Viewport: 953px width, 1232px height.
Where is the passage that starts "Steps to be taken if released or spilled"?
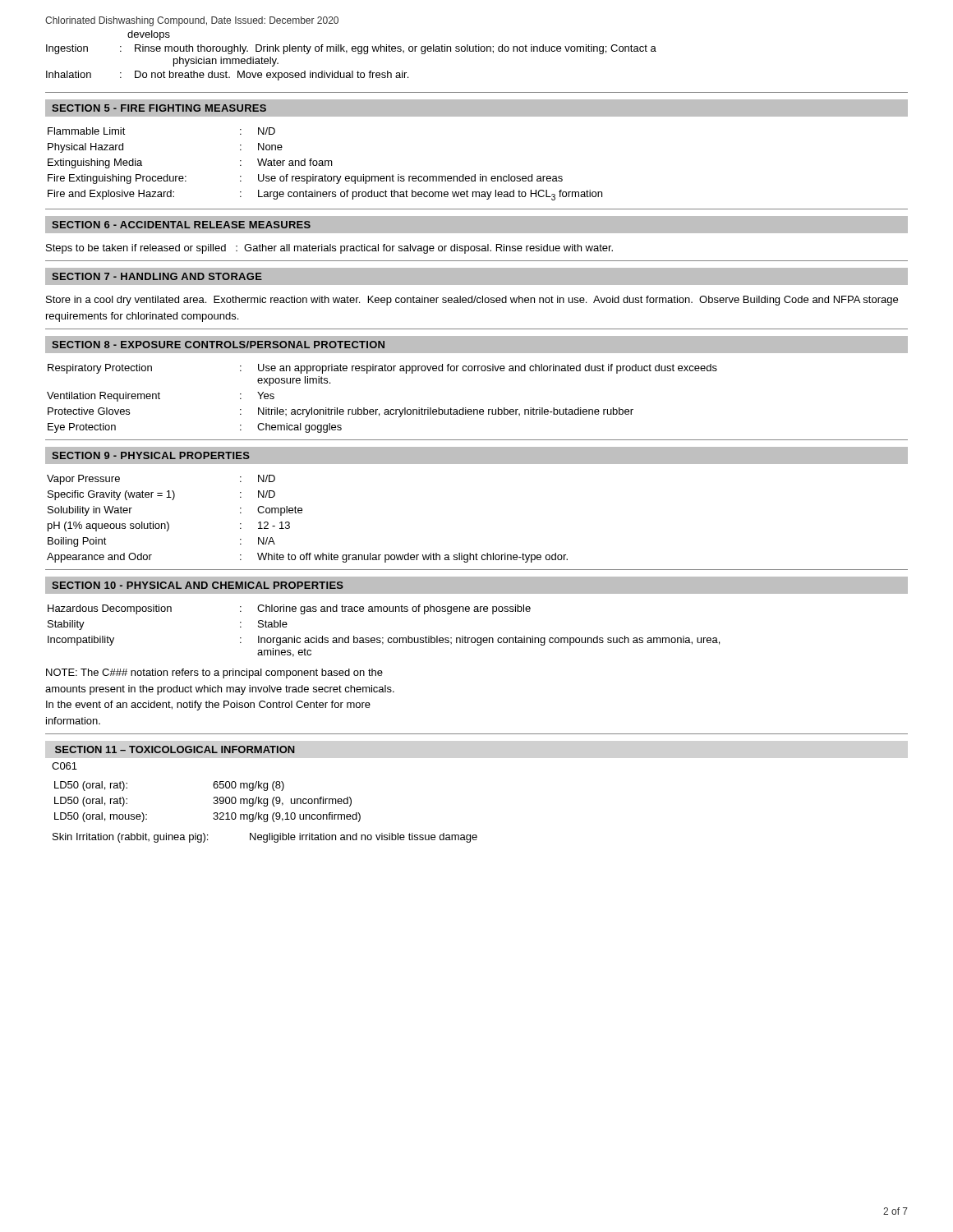330,247
